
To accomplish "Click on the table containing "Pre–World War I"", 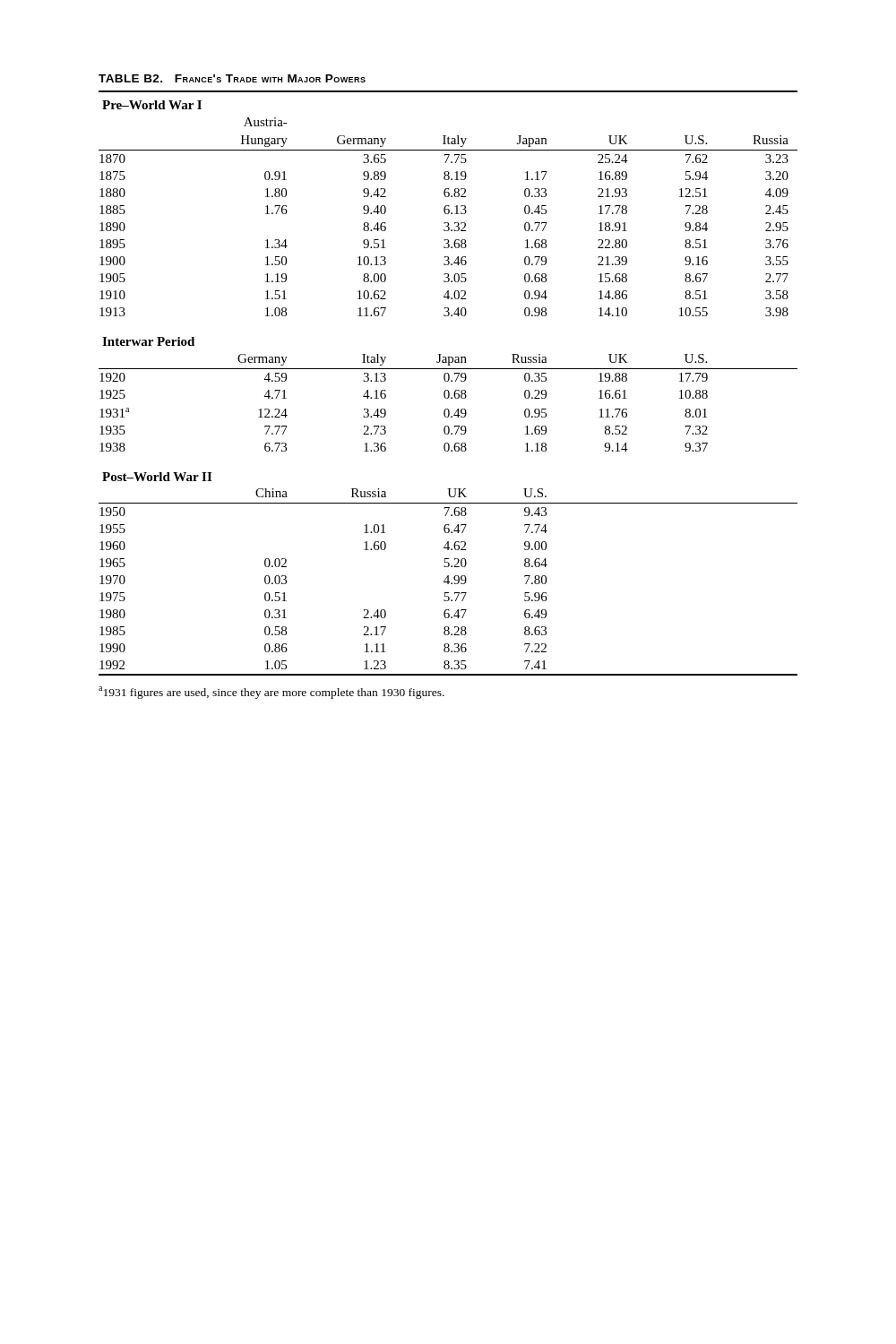I will (x=448, y=383).
